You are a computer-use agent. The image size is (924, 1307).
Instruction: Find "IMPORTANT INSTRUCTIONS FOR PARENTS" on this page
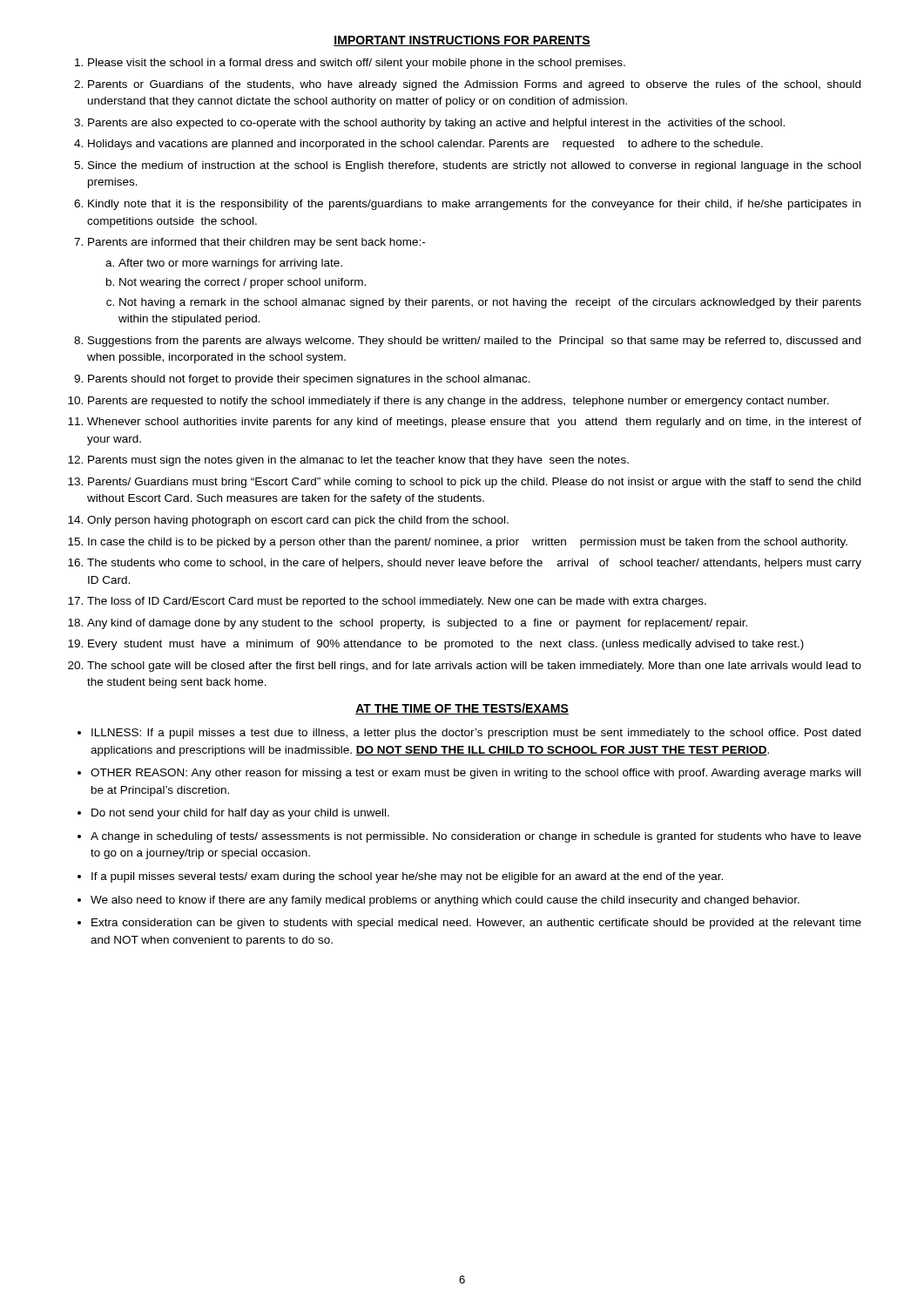coord(462,40)
